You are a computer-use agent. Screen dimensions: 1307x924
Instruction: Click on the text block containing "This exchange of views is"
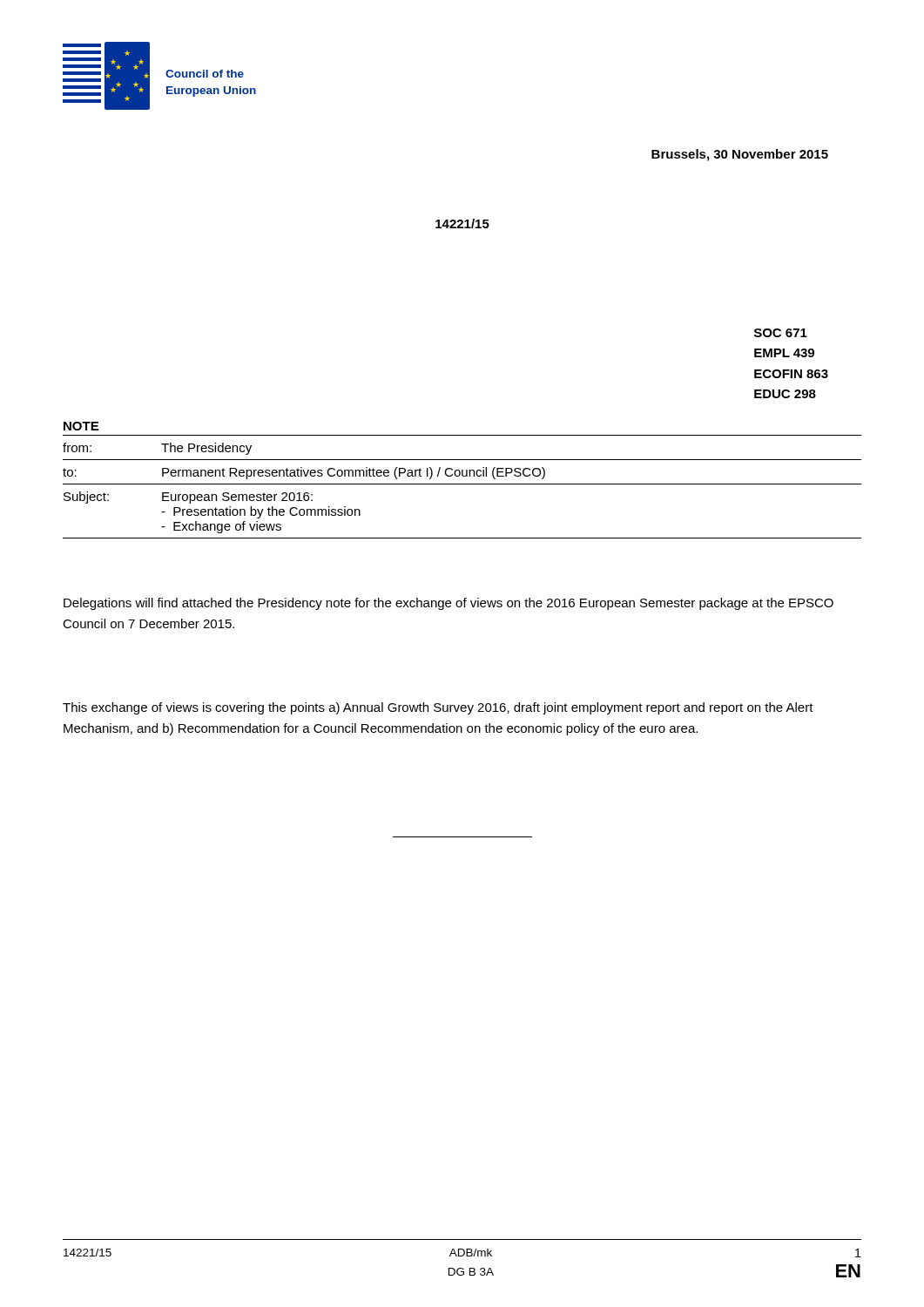(438, 718)
